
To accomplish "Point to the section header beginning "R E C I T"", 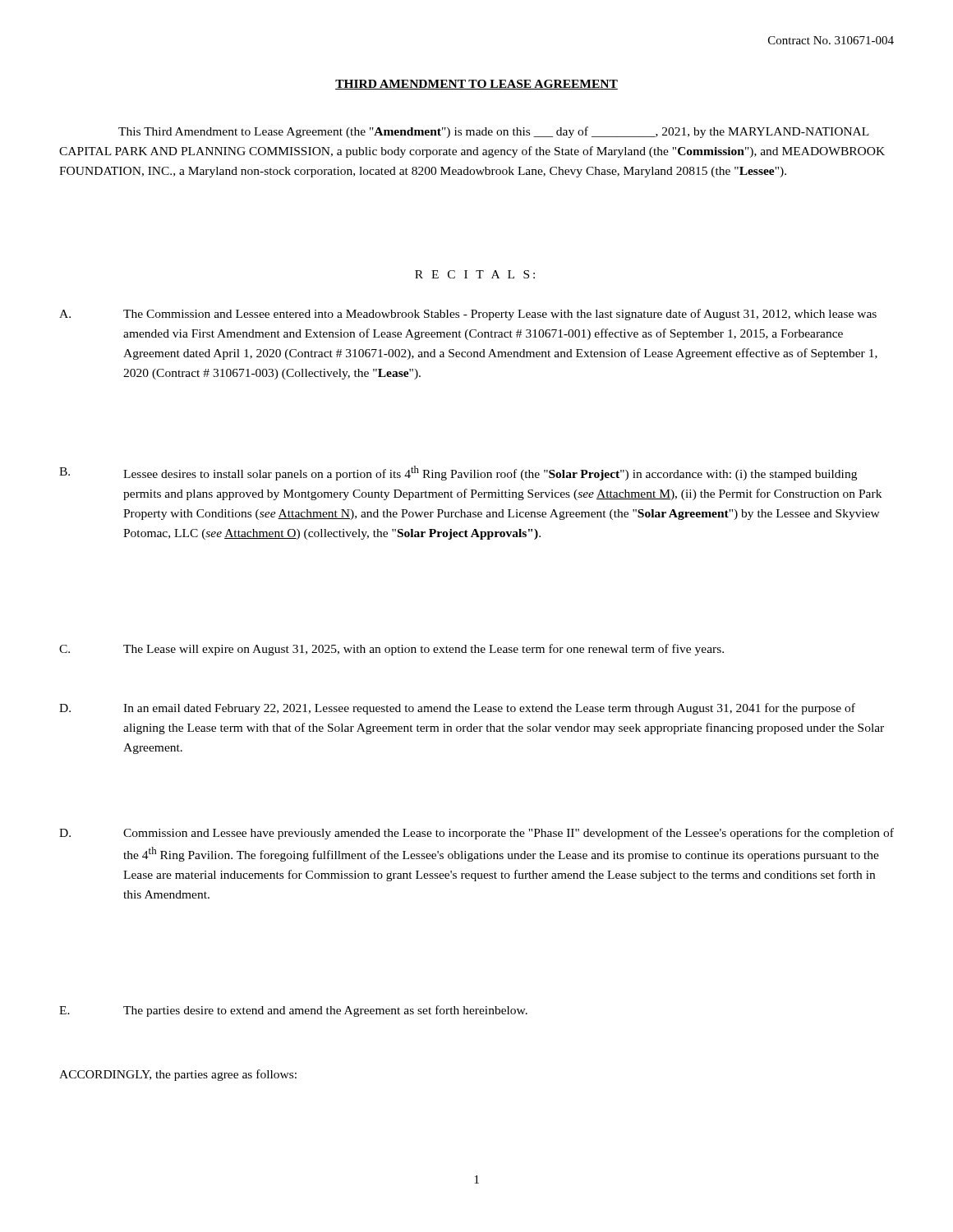I will click(476, 274).
